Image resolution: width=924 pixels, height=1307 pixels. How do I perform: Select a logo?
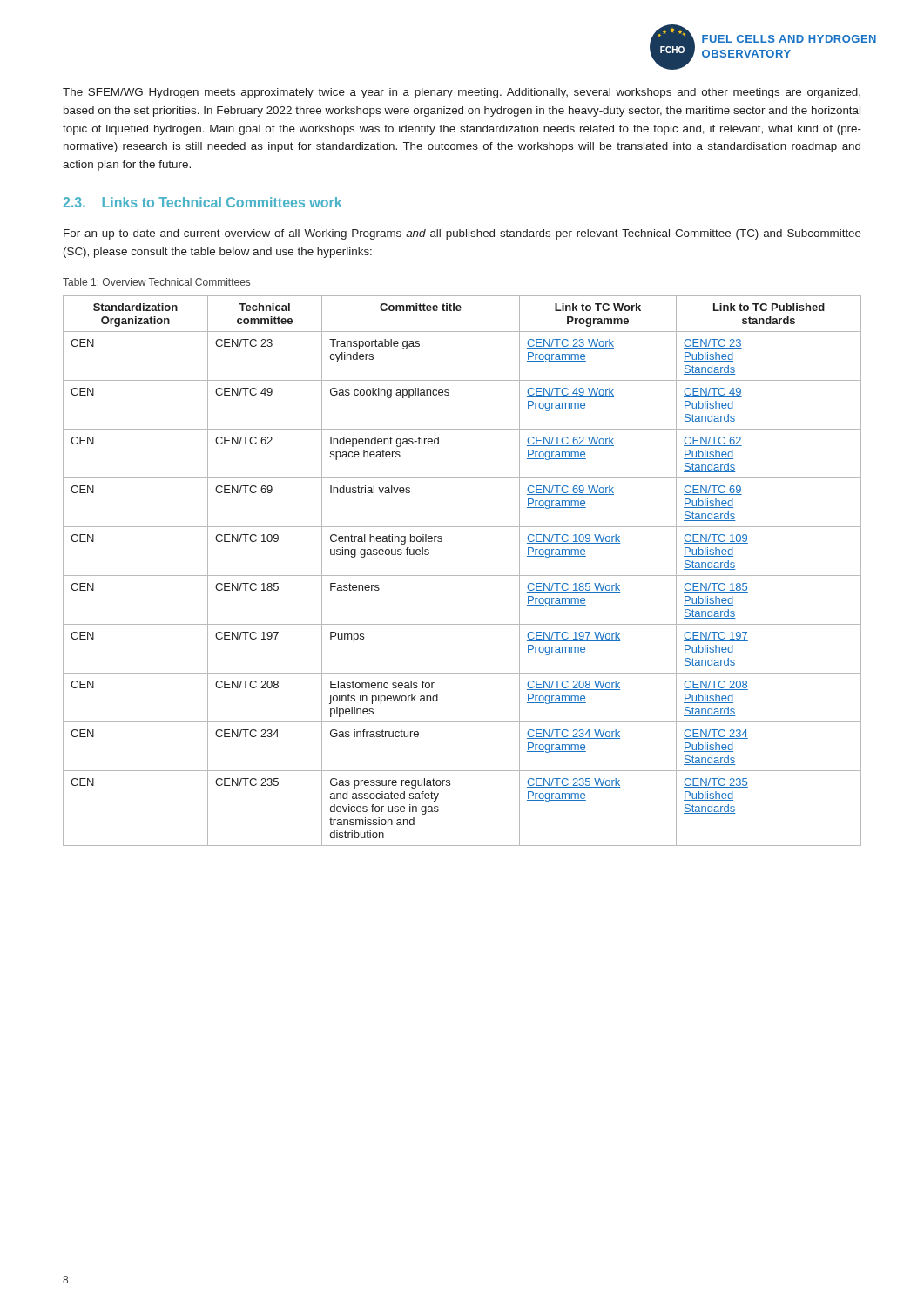[x=763, y=47]
